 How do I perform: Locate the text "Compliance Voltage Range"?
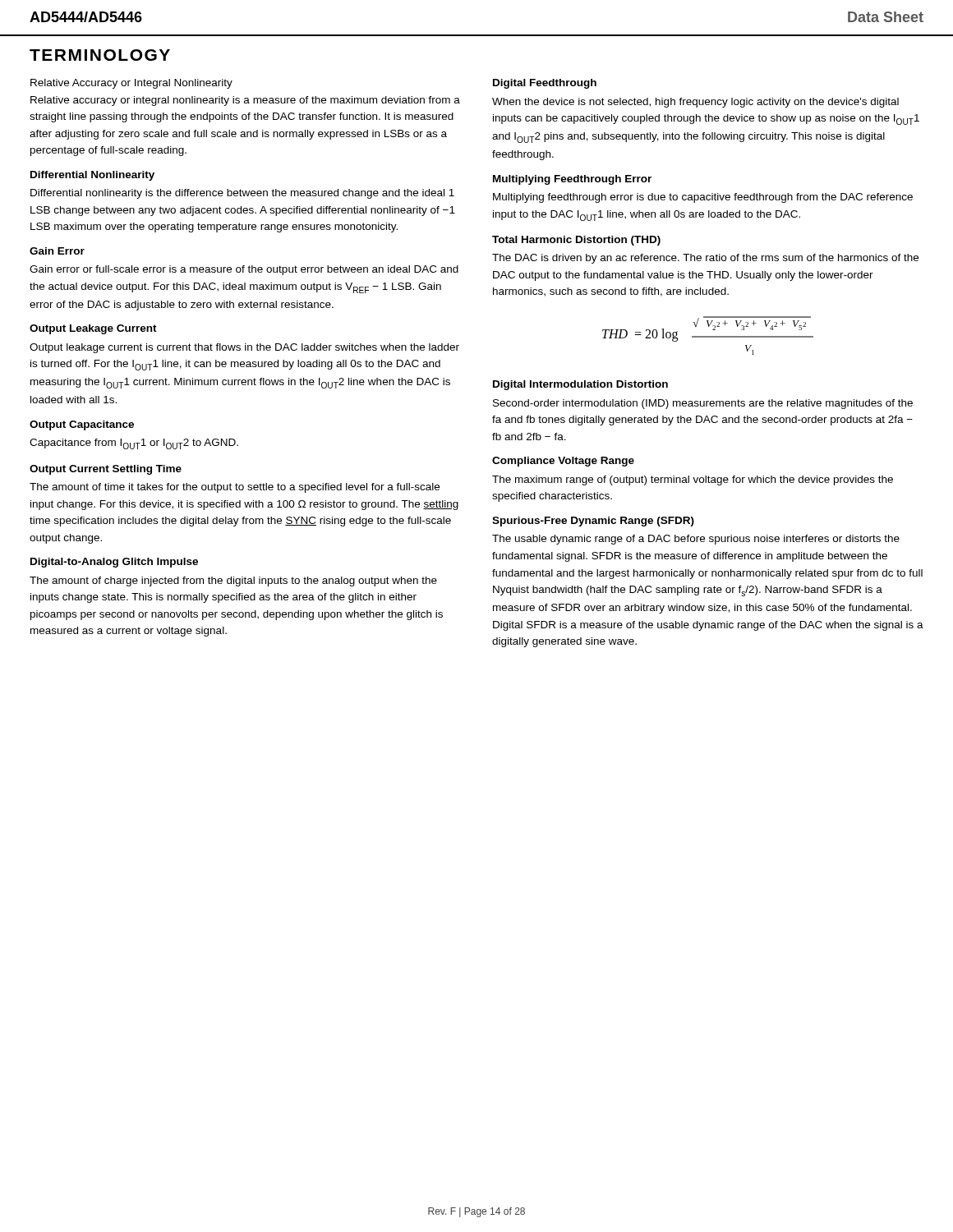563,461
